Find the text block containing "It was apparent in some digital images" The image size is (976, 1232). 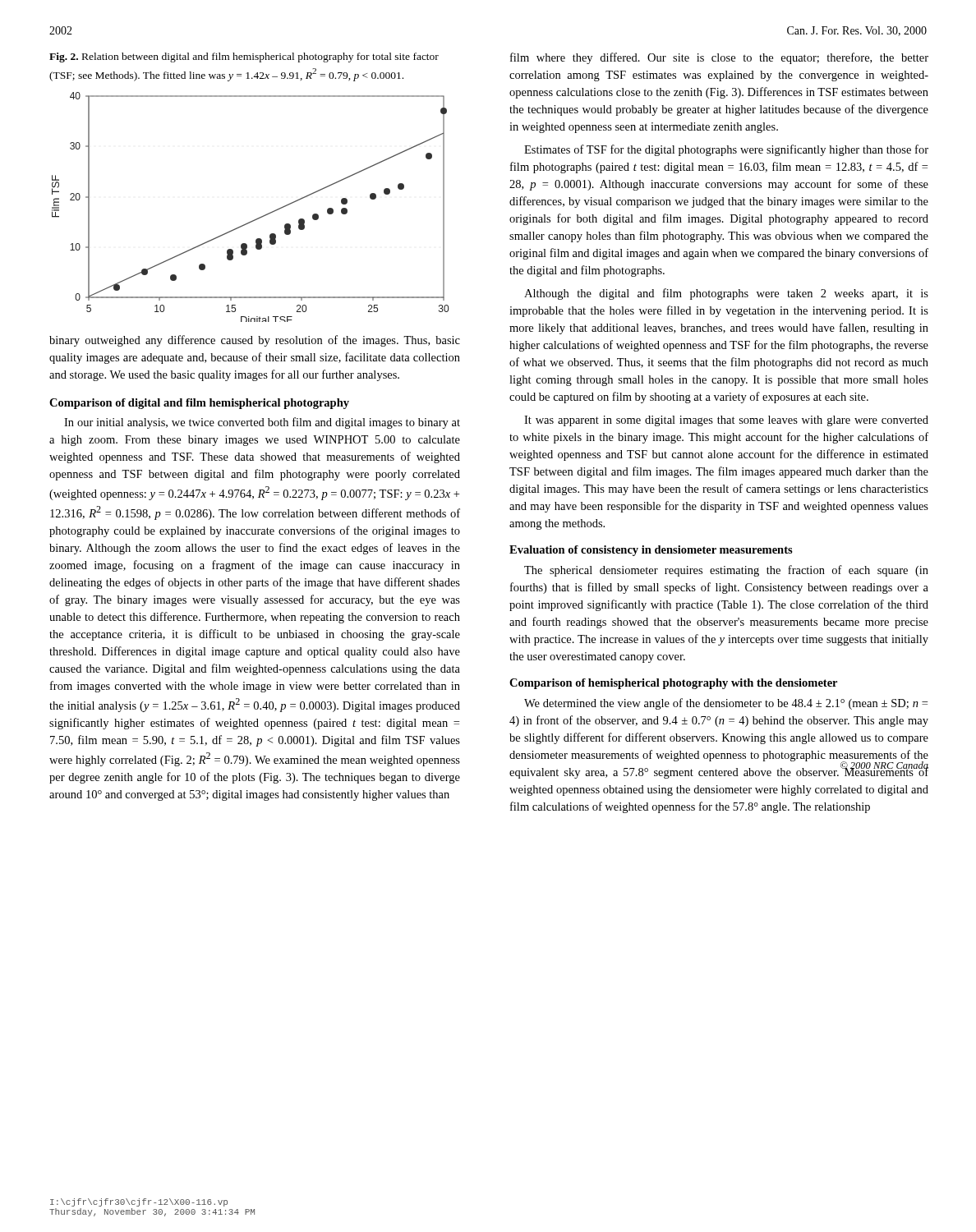[x=719, y=472]
